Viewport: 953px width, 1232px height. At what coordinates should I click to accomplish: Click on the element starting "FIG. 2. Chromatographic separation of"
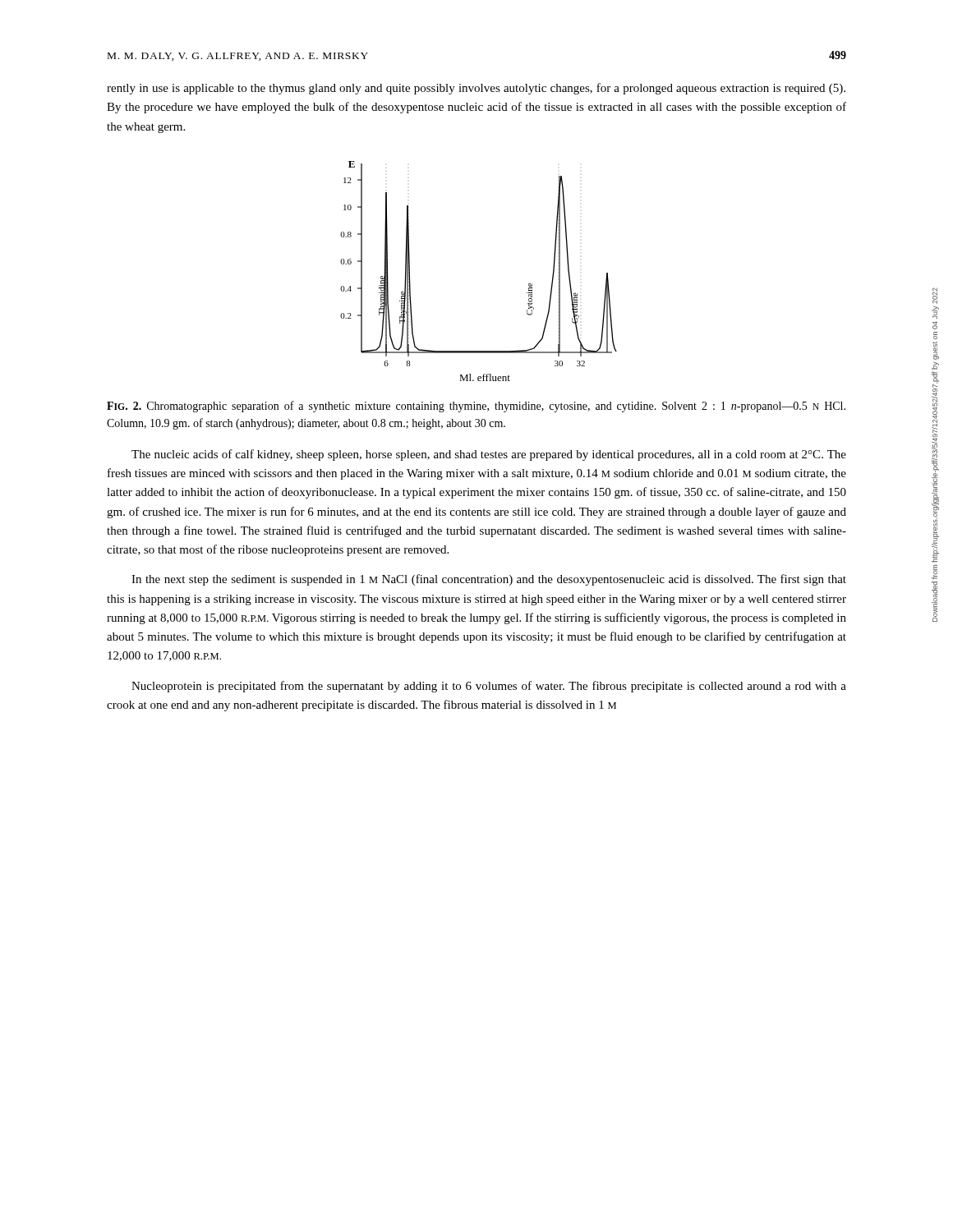click(476, 415)
